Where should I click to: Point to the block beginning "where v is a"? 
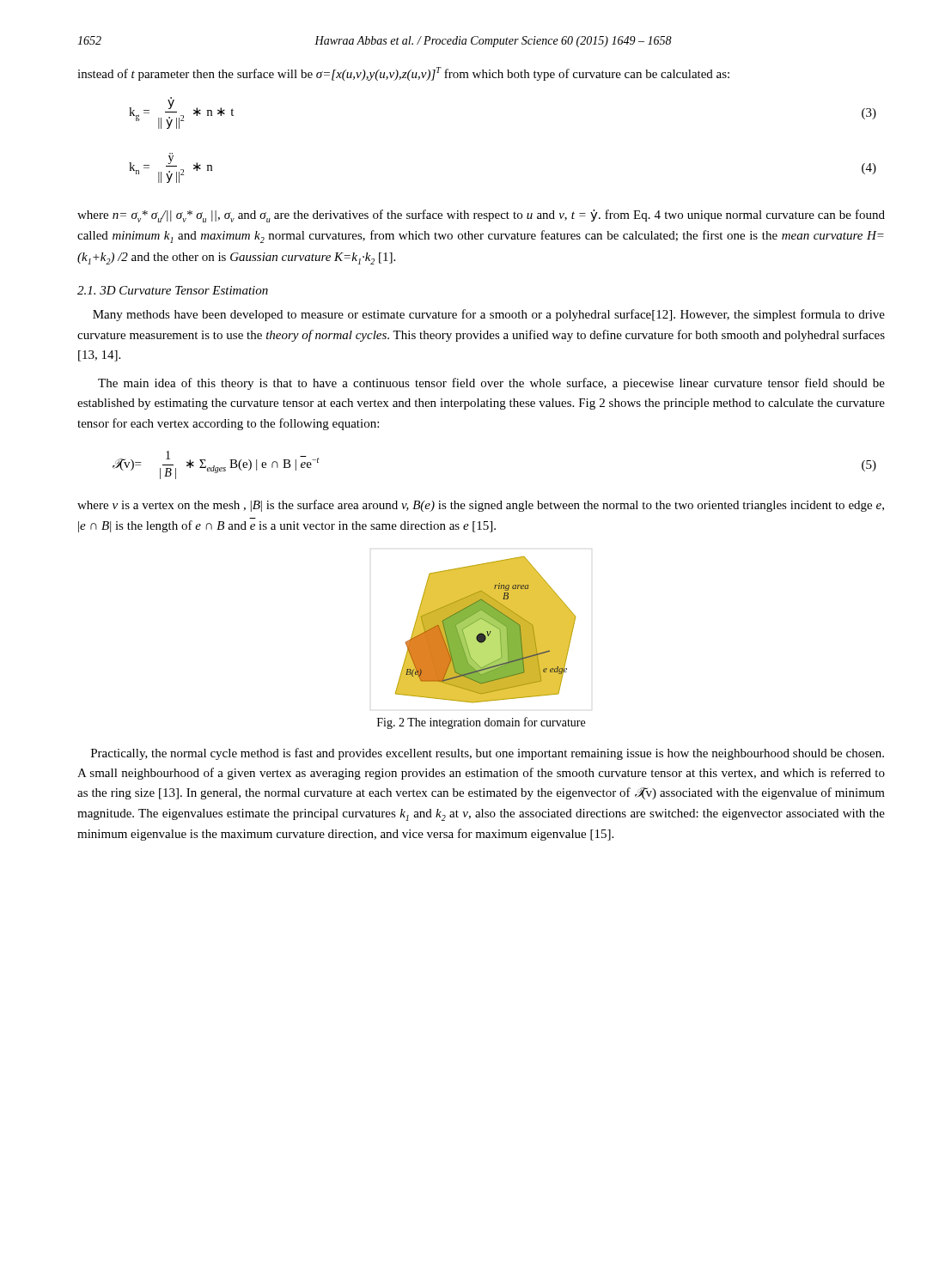pyautogui.click(x=481, y=515)
